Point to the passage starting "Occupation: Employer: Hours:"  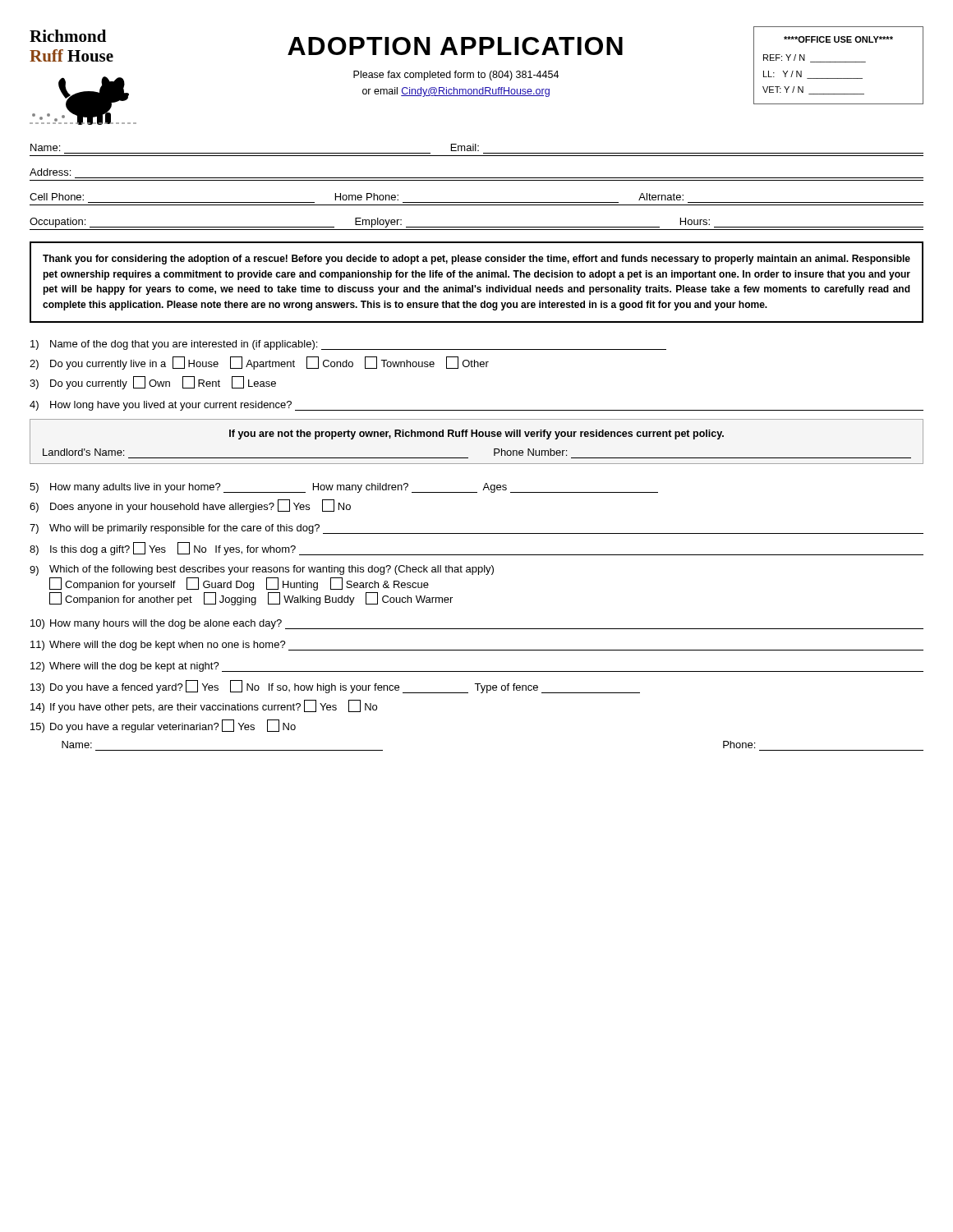[x=476, y=221]
